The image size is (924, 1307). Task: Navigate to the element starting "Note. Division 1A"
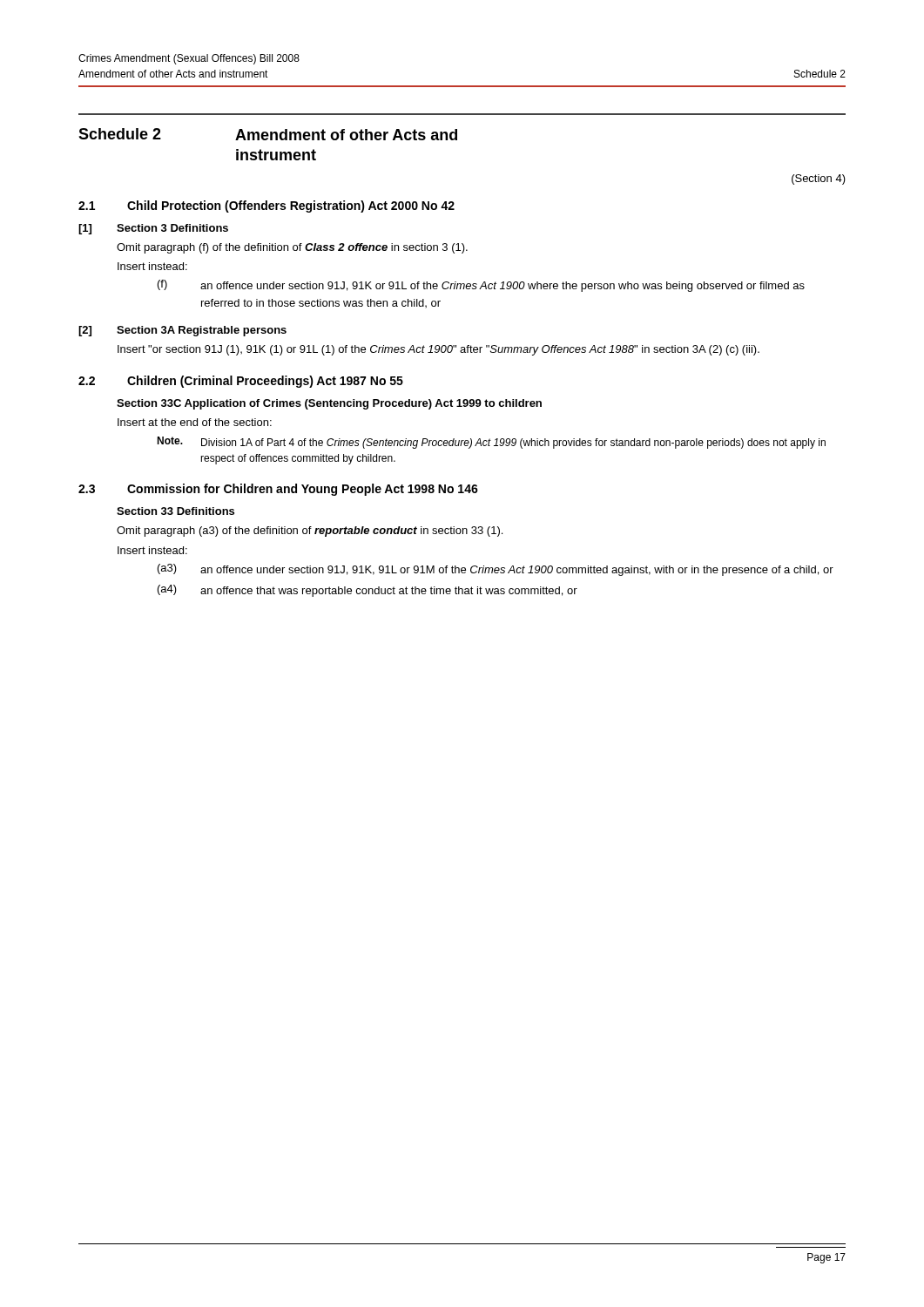(501, 451)
